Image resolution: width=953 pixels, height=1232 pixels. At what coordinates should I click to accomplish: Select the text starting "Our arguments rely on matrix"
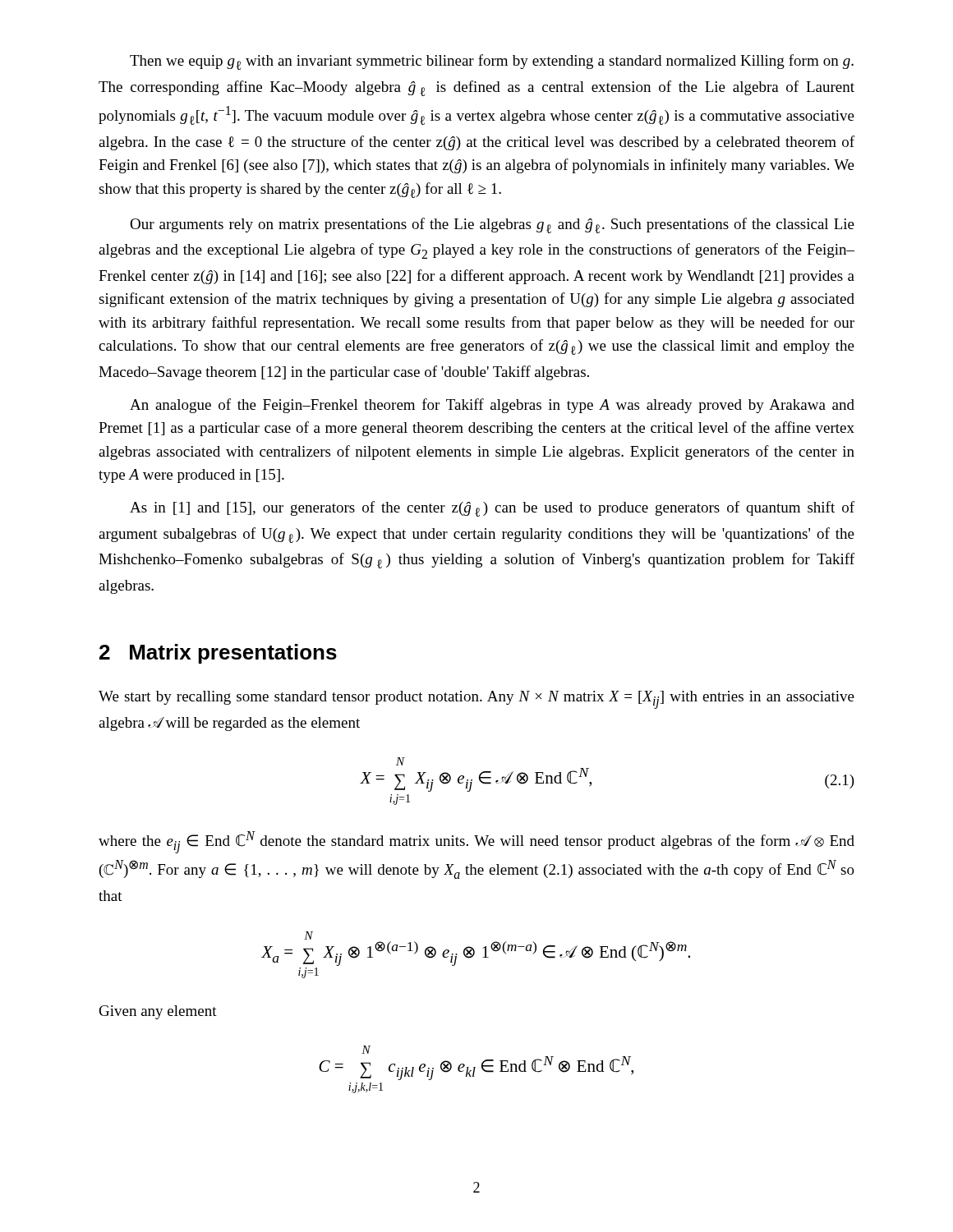point(476,298)
